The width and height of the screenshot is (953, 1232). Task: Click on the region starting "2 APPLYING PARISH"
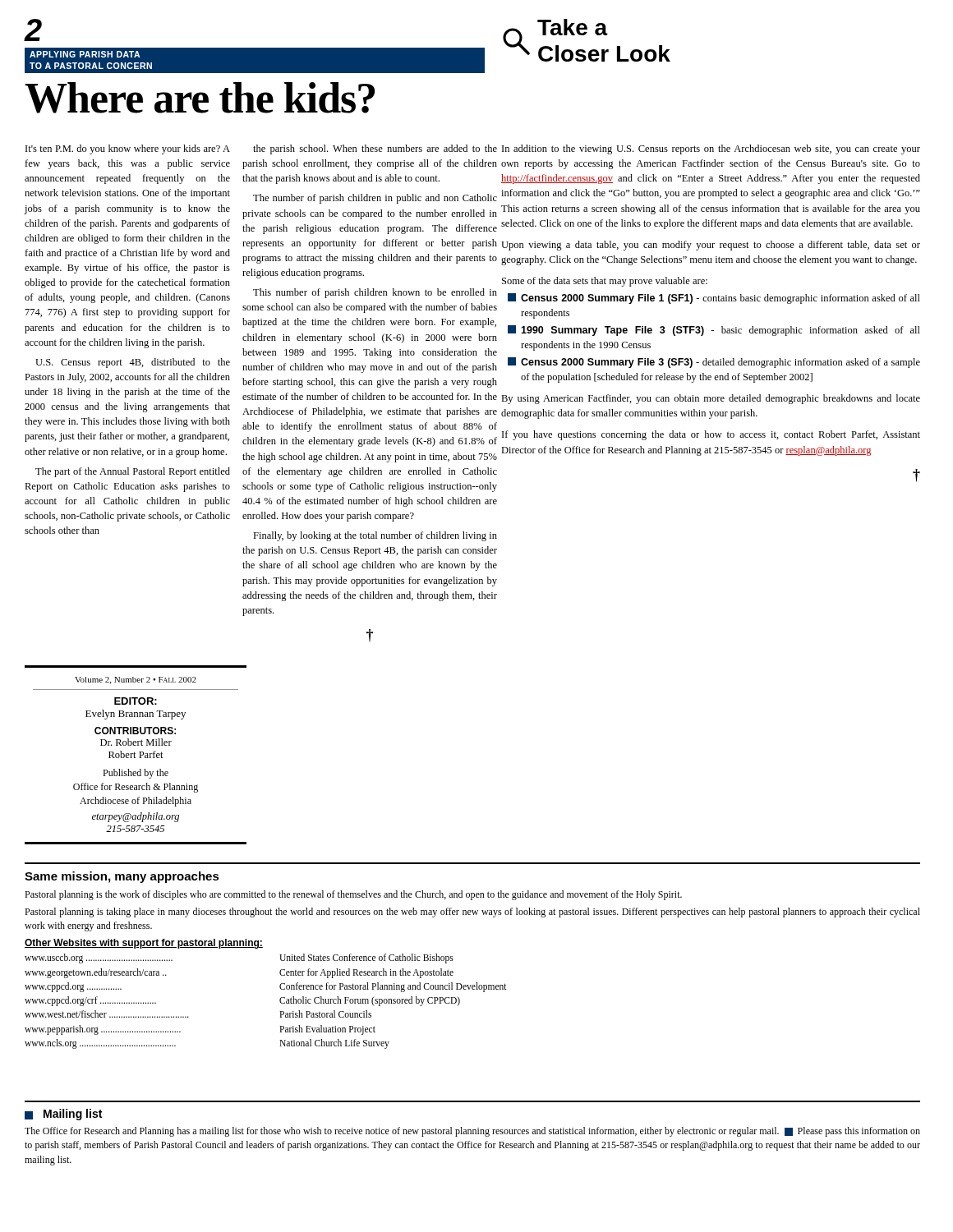255,68
